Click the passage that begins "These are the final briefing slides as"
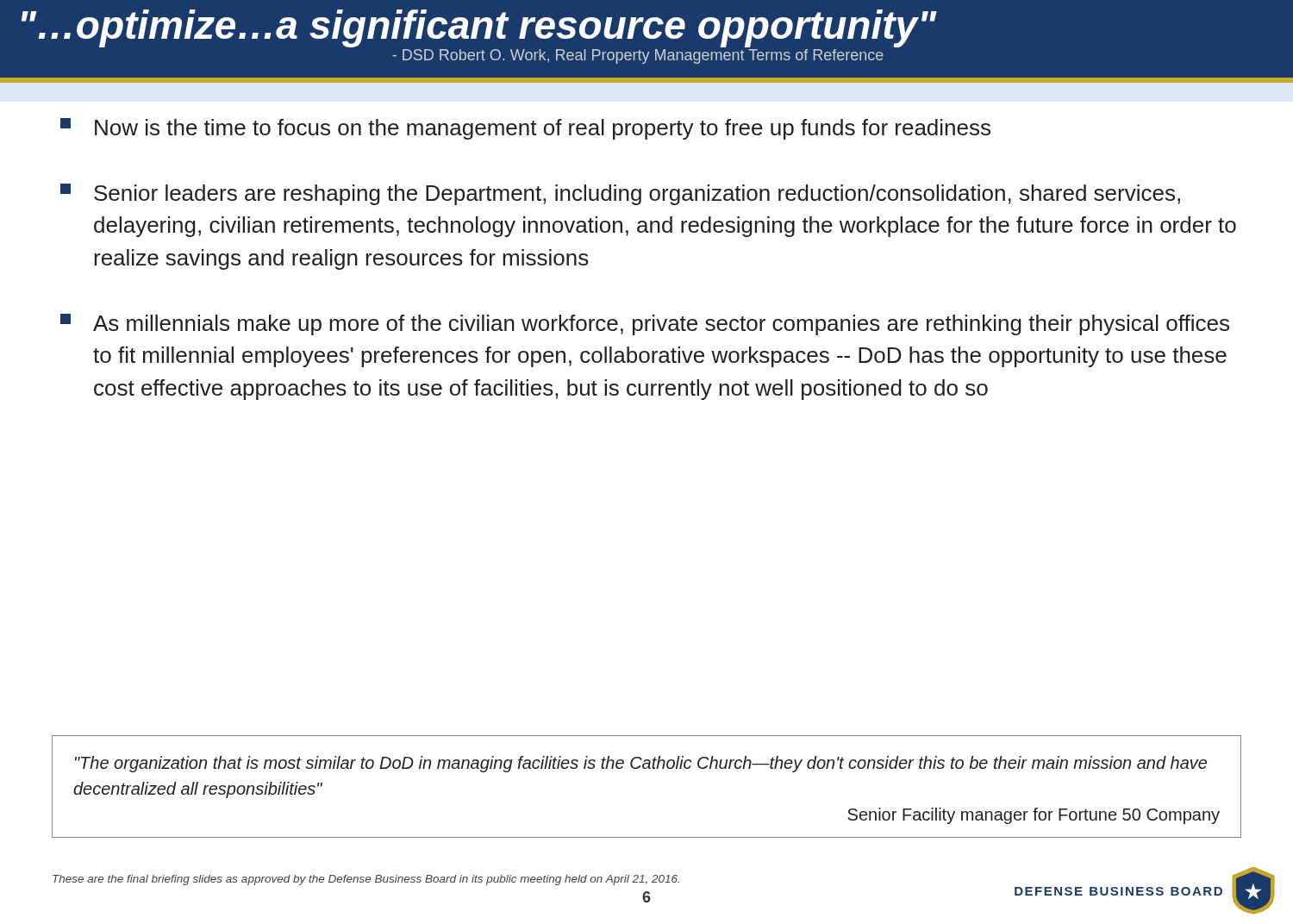The height and width of the screenshot is (924, 1293). pos(366,879)
